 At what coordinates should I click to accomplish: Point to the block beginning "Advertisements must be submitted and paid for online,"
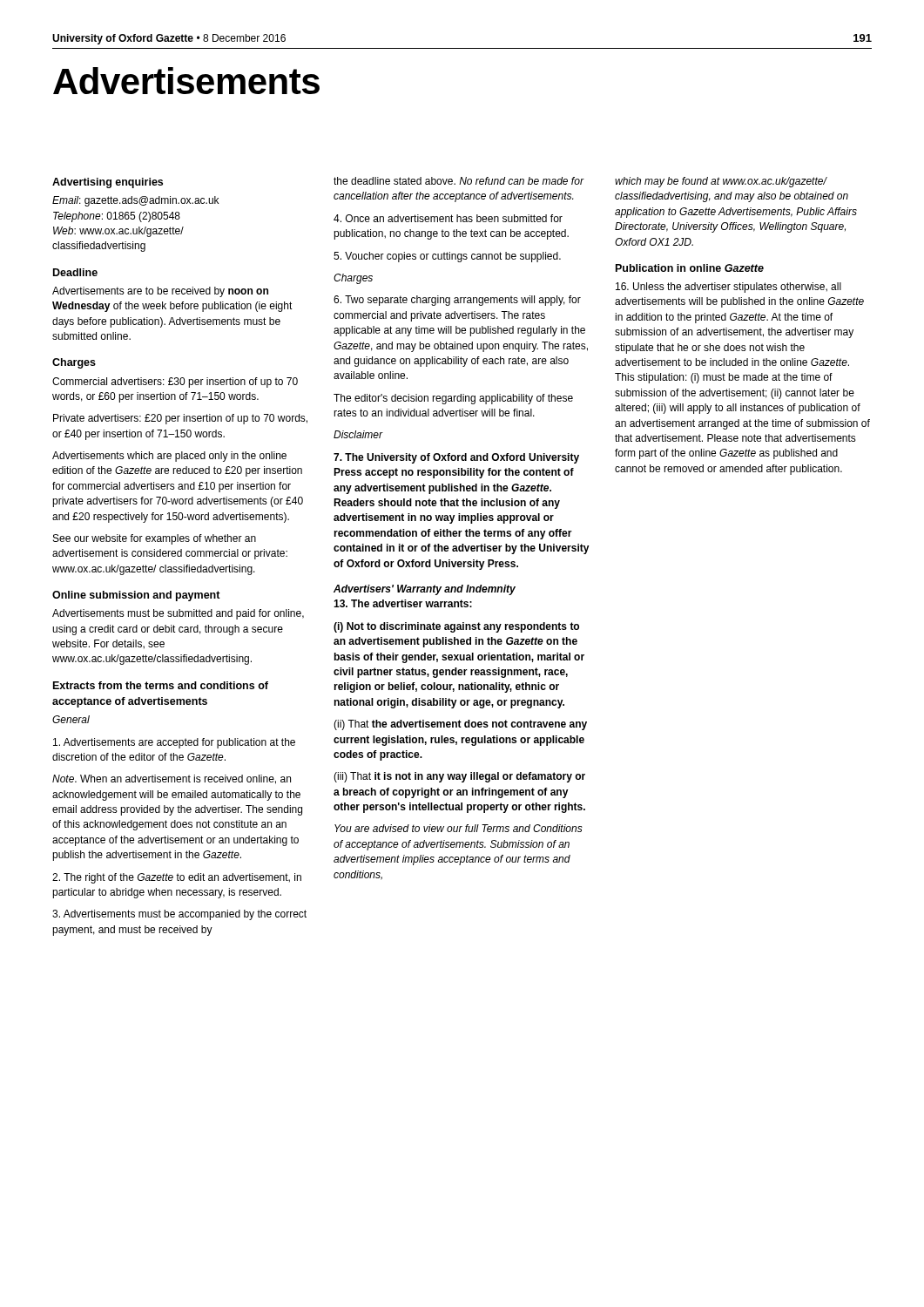click(181, 637)
